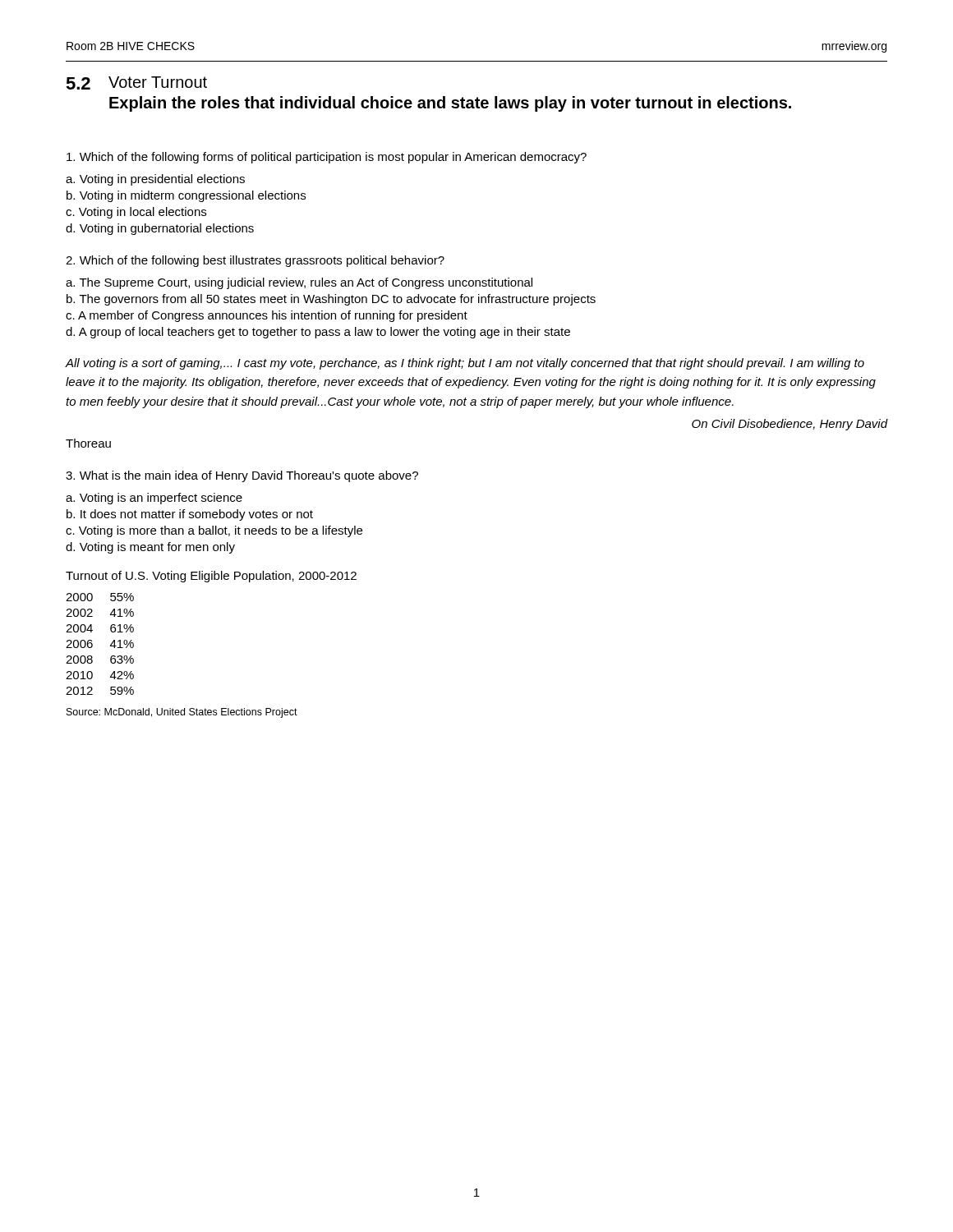Locate the list item that reads "c. Voting in local elections"
Screen dimensions: 1232x953
(136, 211)
